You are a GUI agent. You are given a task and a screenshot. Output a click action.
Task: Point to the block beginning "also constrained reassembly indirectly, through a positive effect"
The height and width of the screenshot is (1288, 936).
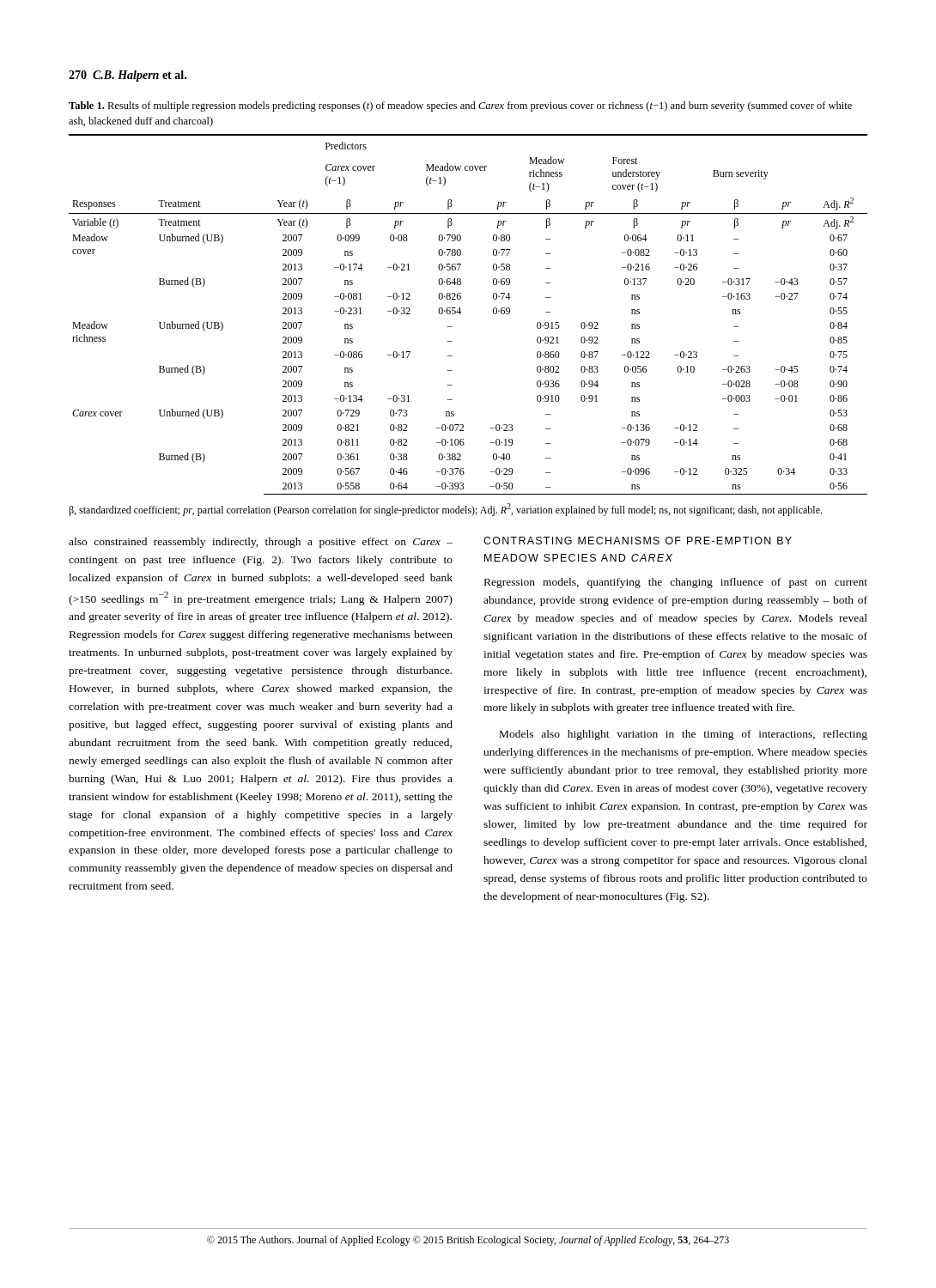[261, 715]
